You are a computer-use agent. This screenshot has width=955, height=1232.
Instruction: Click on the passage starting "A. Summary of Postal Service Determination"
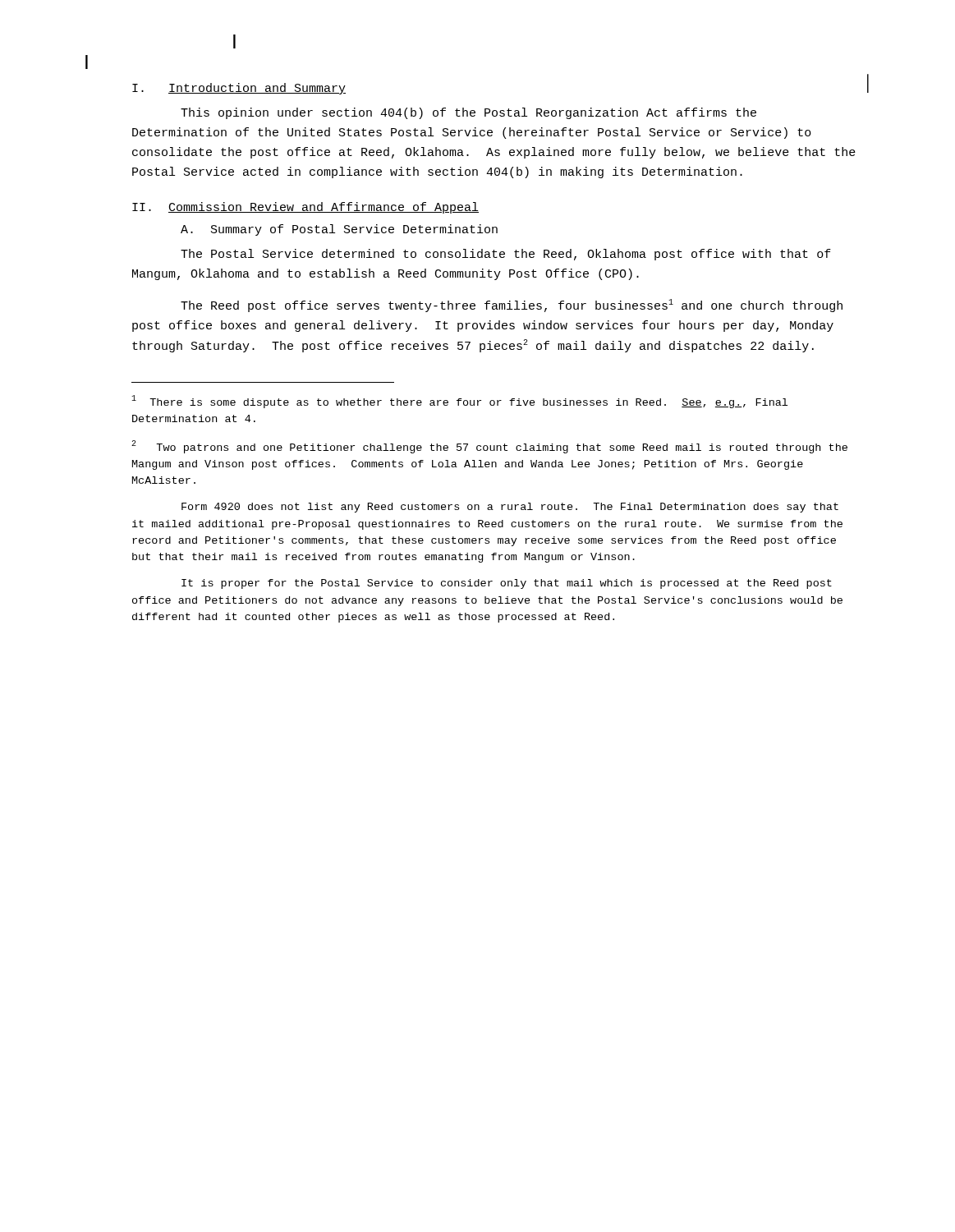pyautogui.click(x=340, y=230)
